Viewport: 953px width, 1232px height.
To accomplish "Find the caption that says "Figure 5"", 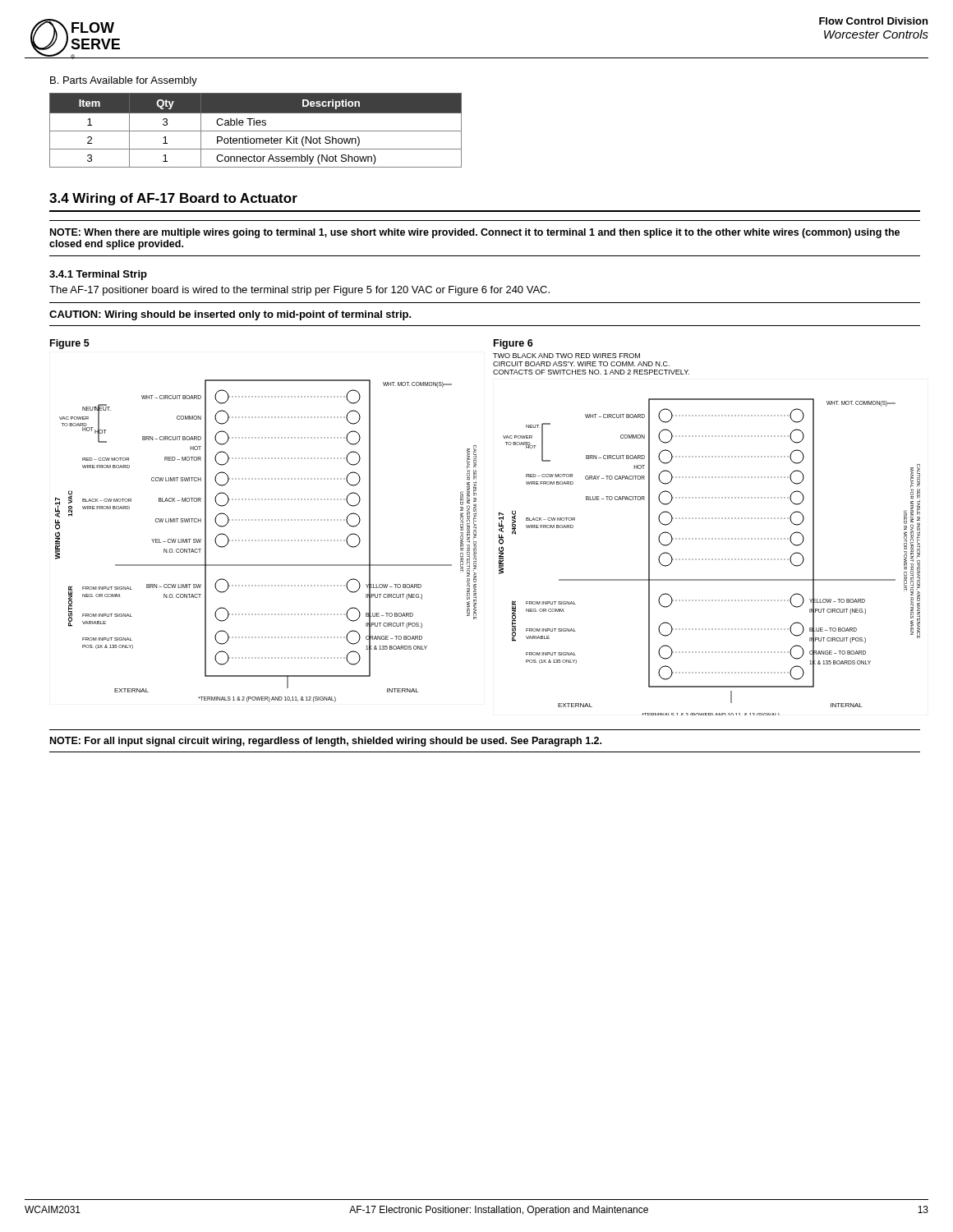I will 69,343.
